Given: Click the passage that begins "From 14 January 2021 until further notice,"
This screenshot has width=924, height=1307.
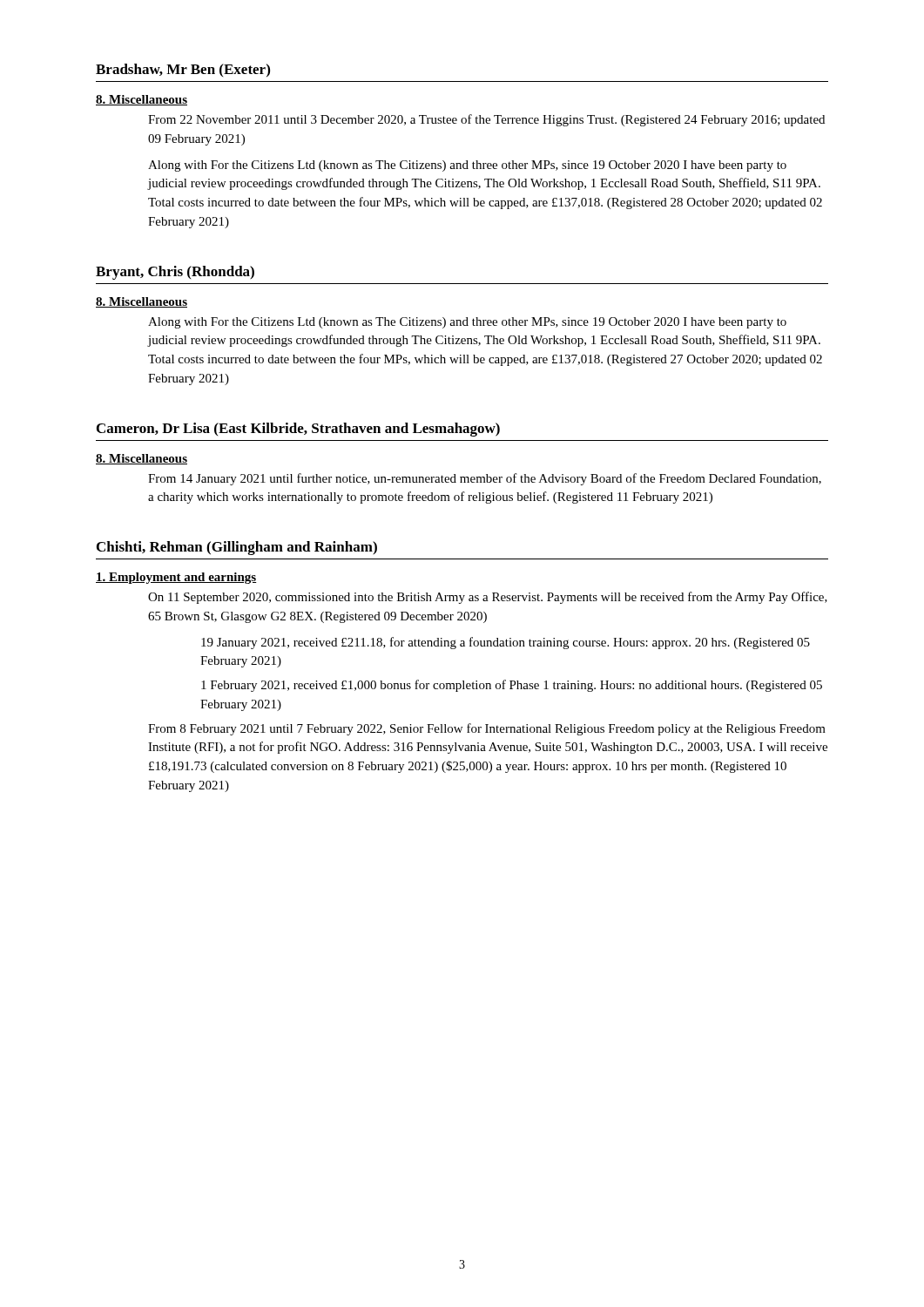Looking at the screenshot, I should coord(485,487).
